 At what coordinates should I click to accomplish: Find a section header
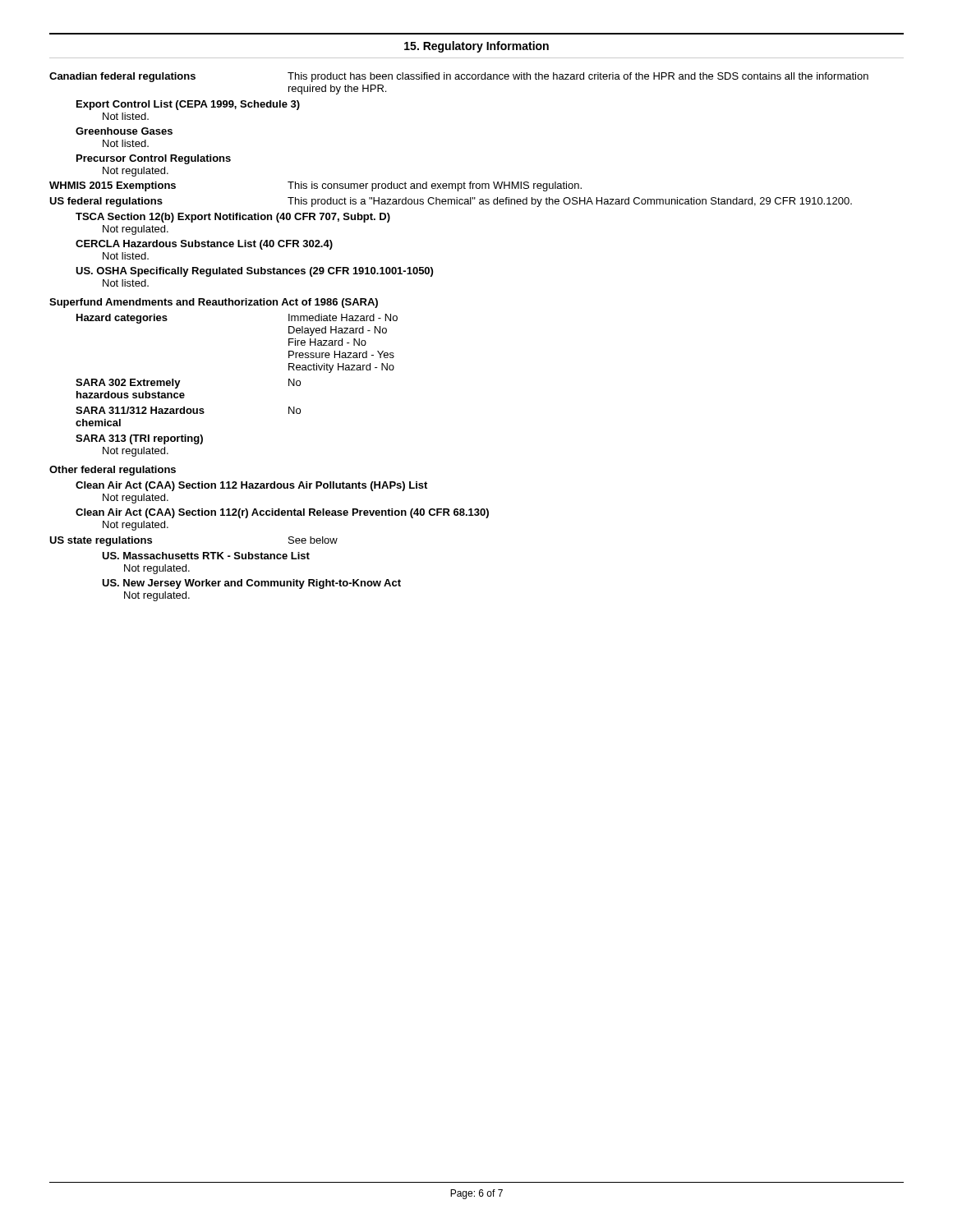pyautogui.click(x=476, y=46)
